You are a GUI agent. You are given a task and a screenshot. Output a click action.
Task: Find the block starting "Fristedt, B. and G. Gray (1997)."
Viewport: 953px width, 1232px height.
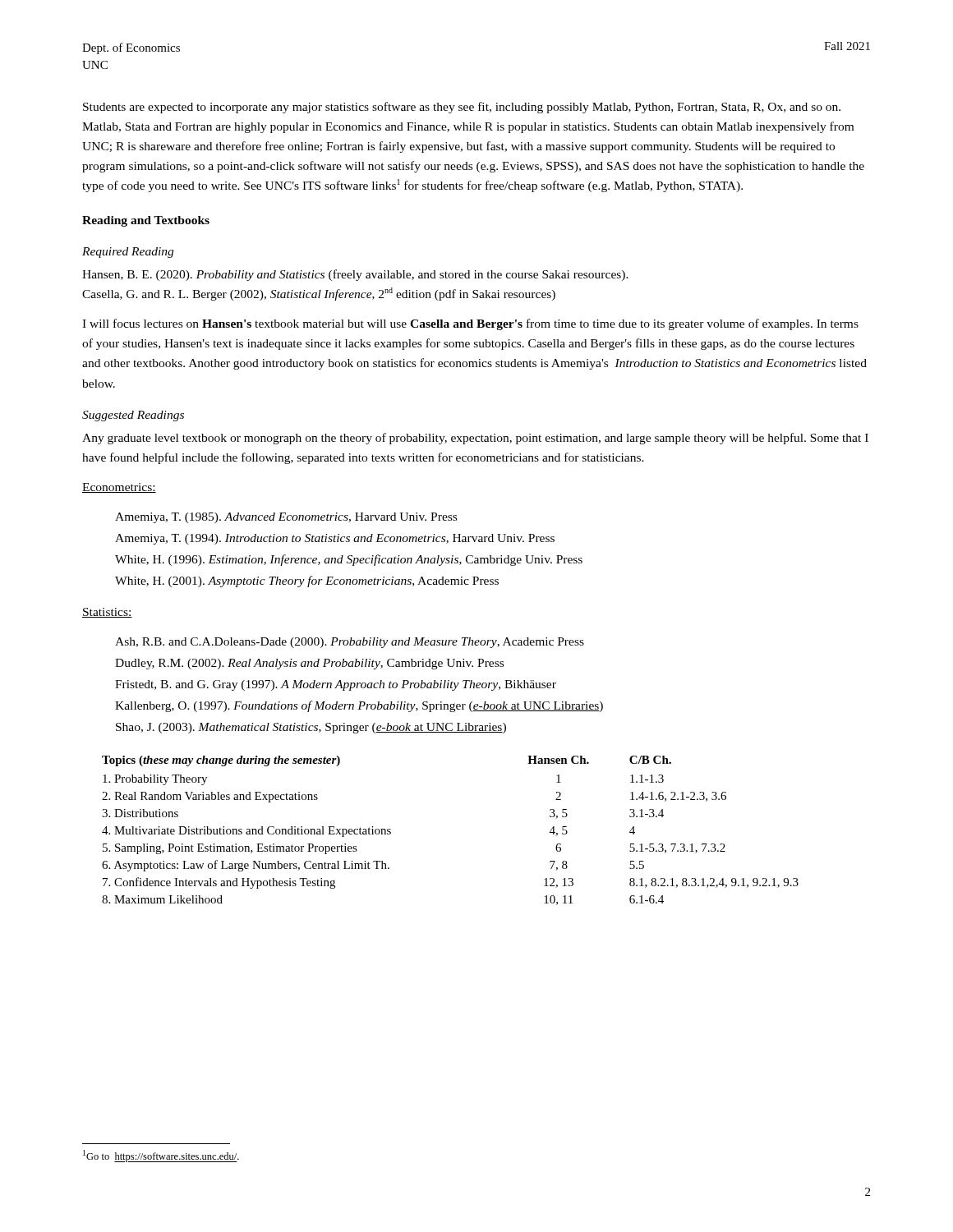pyautogui.click(x=493, y=684)
